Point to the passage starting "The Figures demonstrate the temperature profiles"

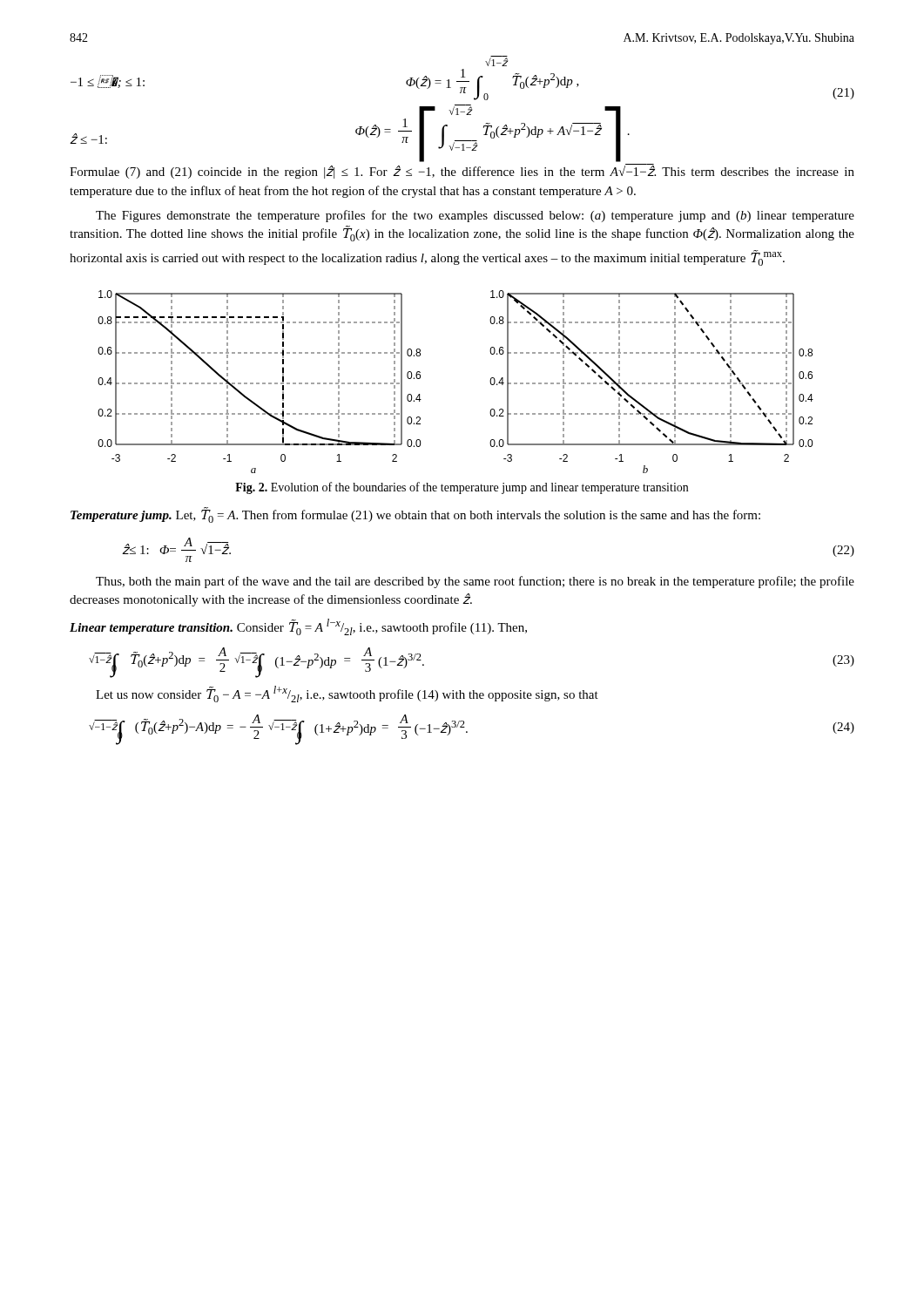462,238
